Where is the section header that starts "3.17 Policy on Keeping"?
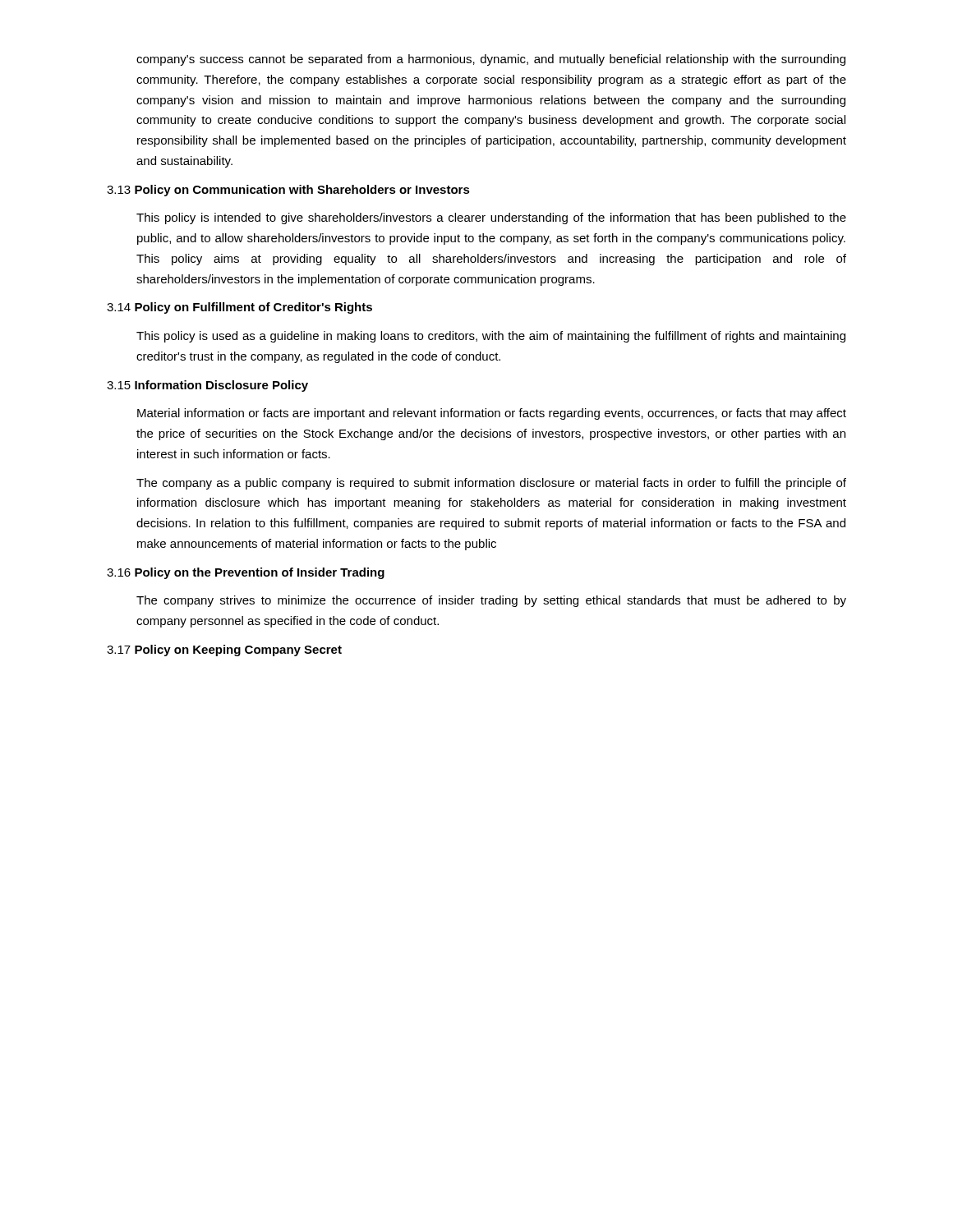This screenshot has height=1232, width=953. [x=224, y=650]
